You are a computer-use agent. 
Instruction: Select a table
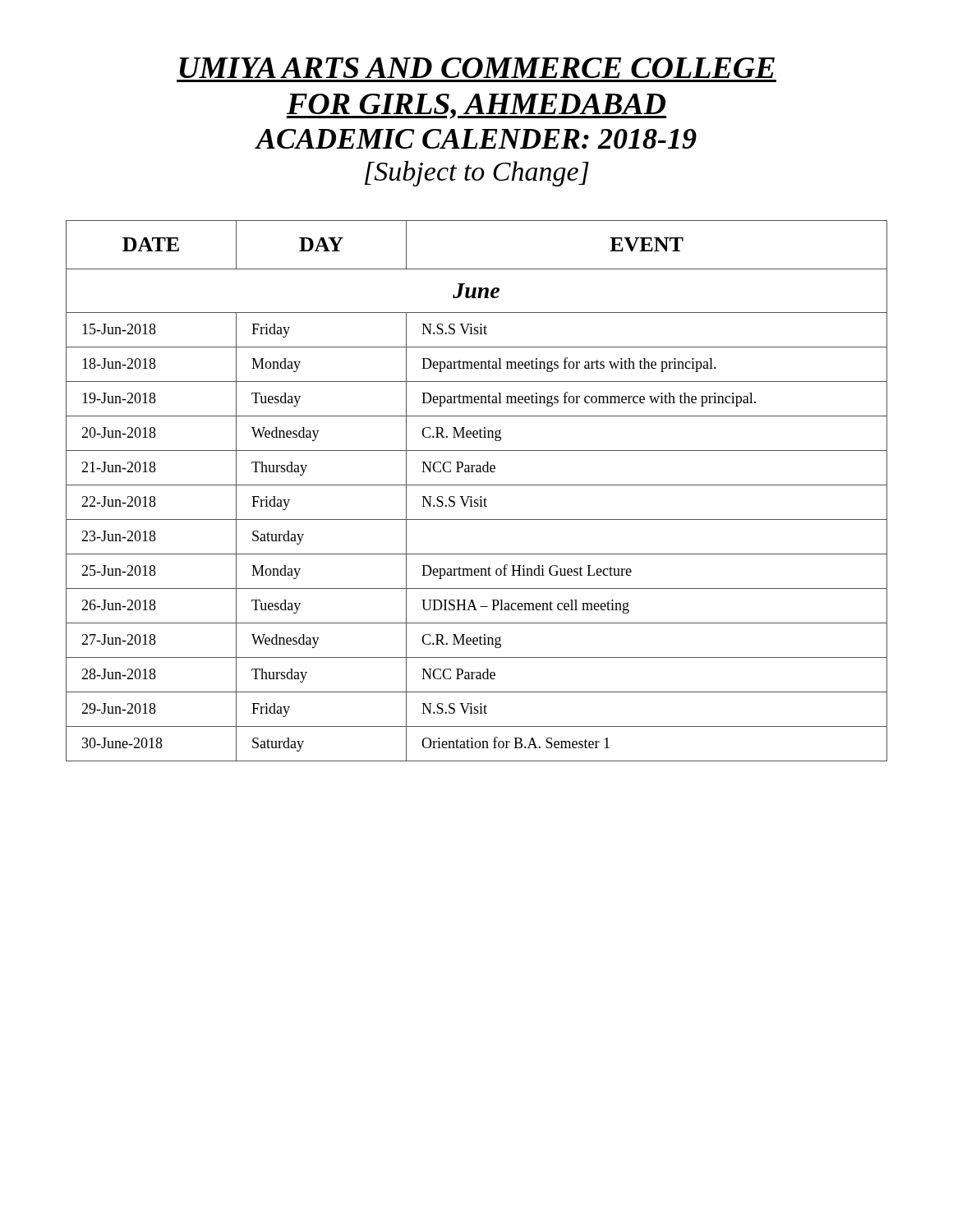click(476, 491)
